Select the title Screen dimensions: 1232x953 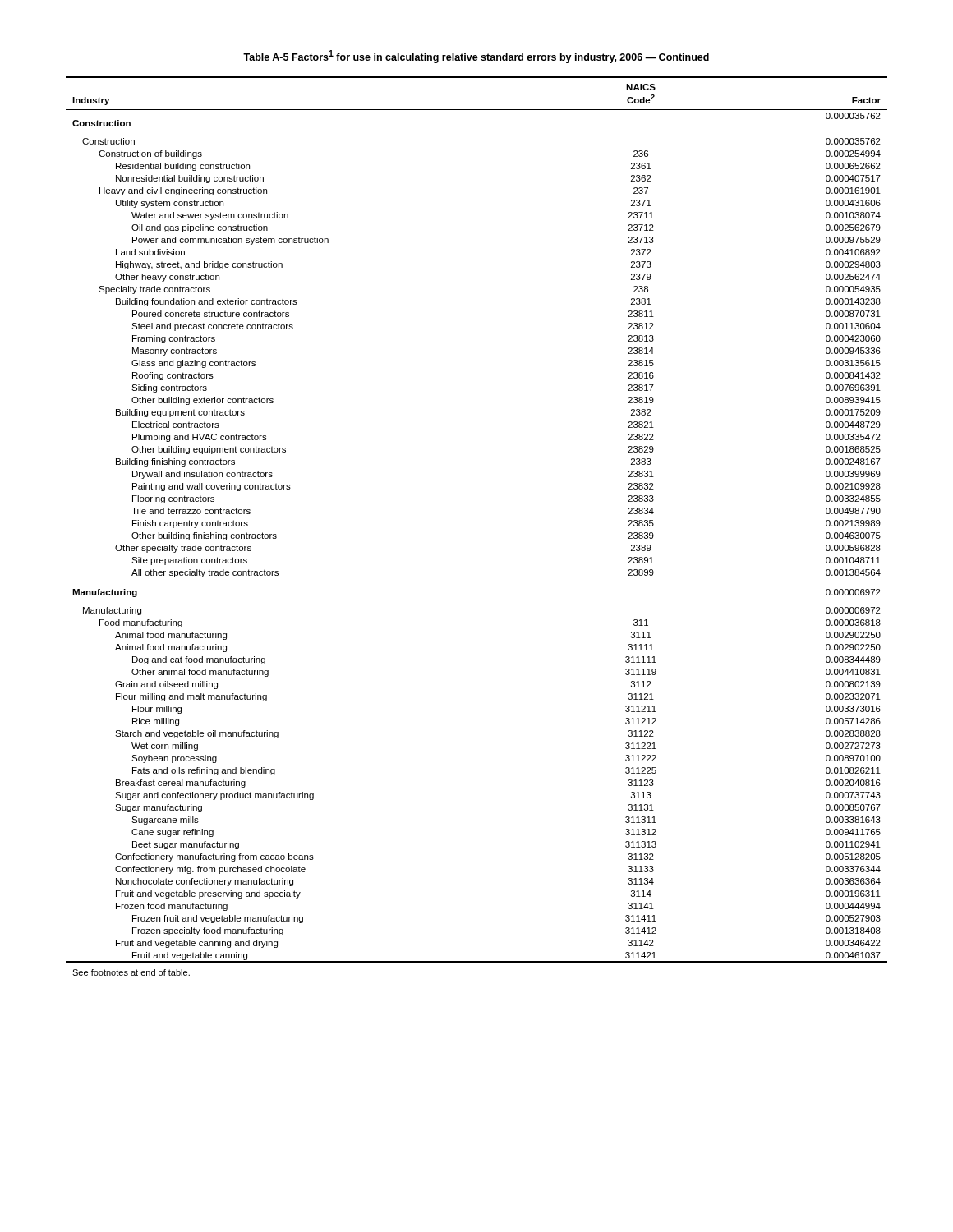tap(476, 56)
